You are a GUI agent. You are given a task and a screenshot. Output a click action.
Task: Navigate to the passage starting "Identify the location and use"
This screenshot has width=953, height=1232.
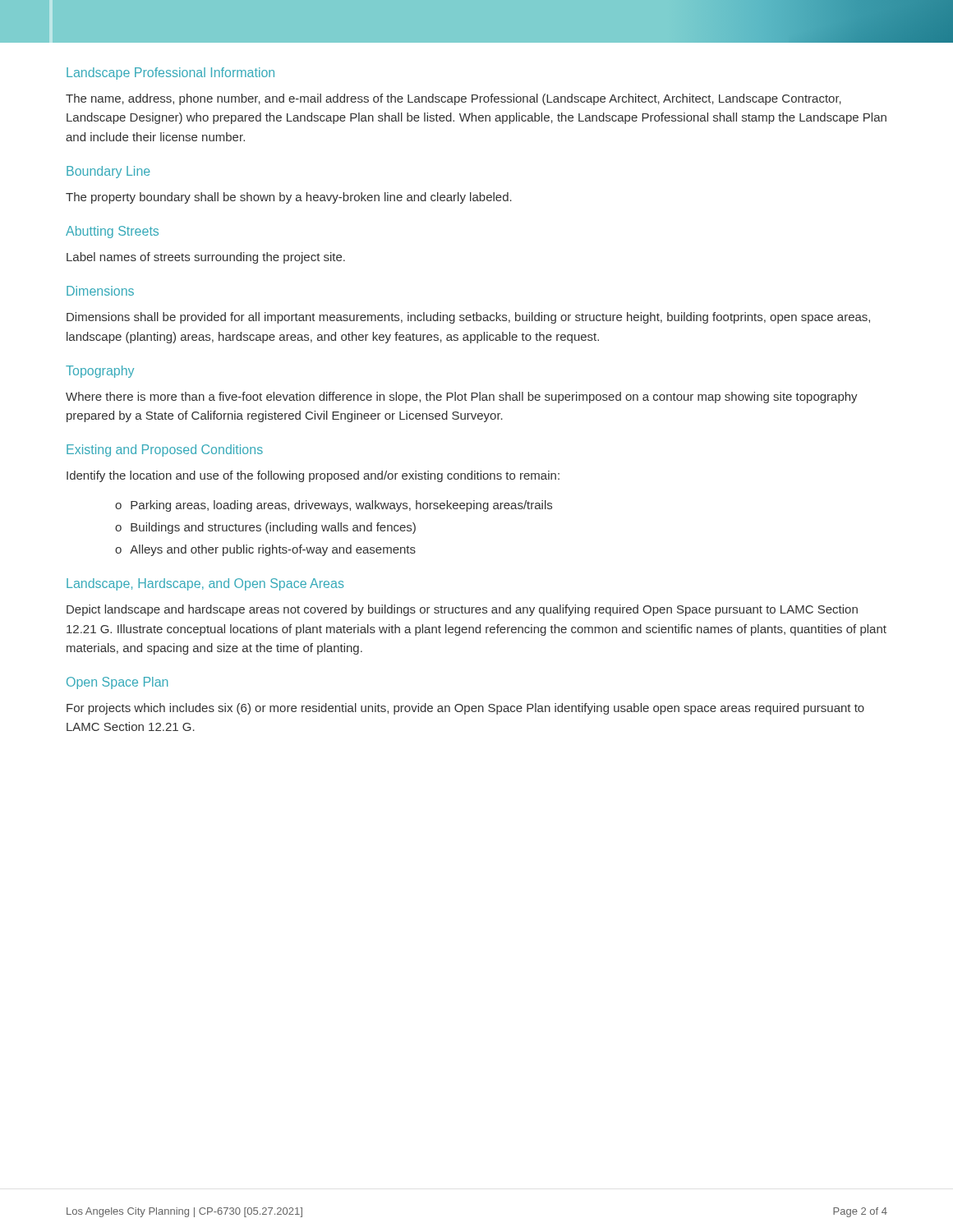pyautogui.click(x=476, y=475)
